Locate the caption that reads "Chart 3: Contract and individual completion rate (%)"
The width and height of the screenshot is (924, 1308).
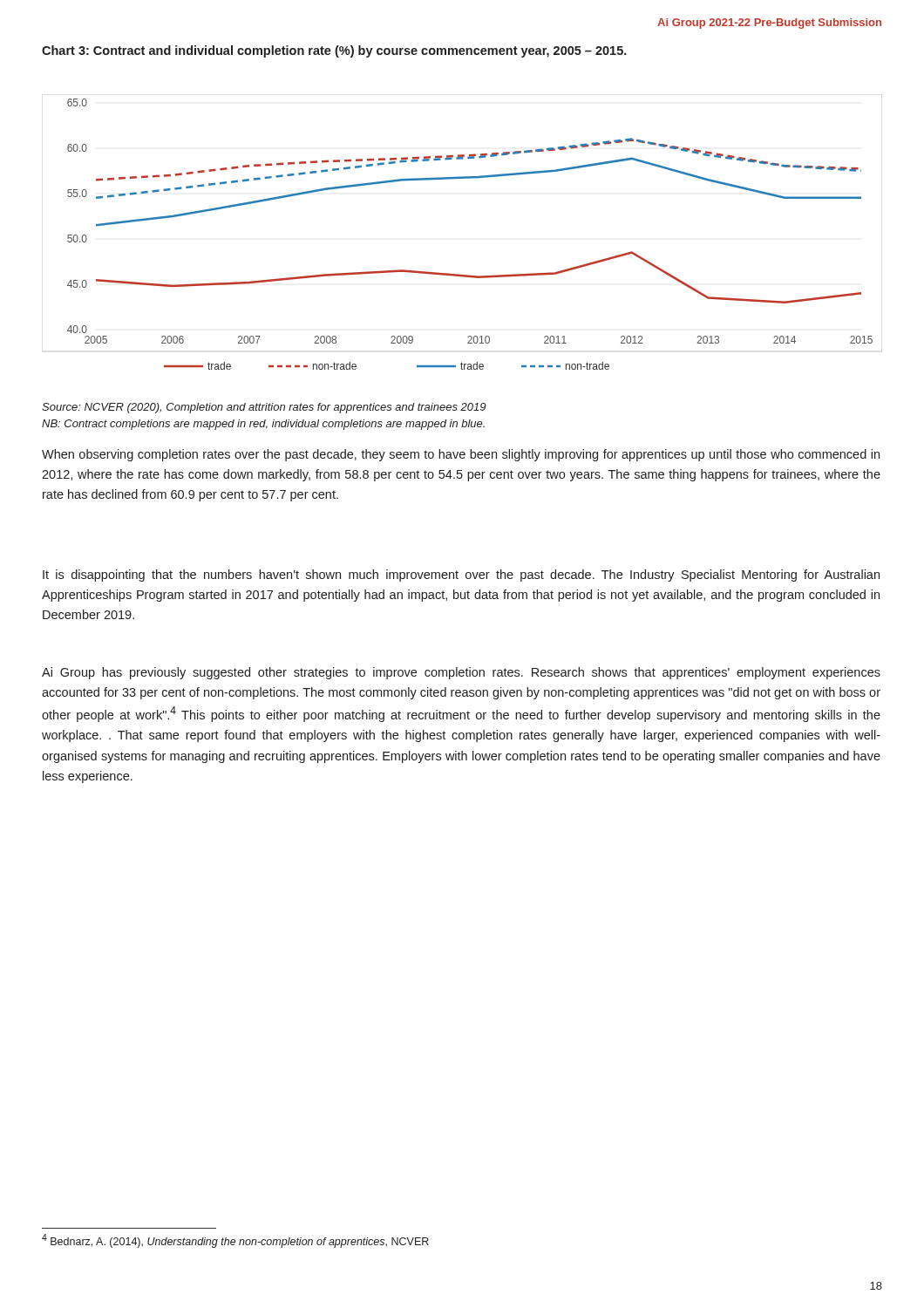click(334, 51)
